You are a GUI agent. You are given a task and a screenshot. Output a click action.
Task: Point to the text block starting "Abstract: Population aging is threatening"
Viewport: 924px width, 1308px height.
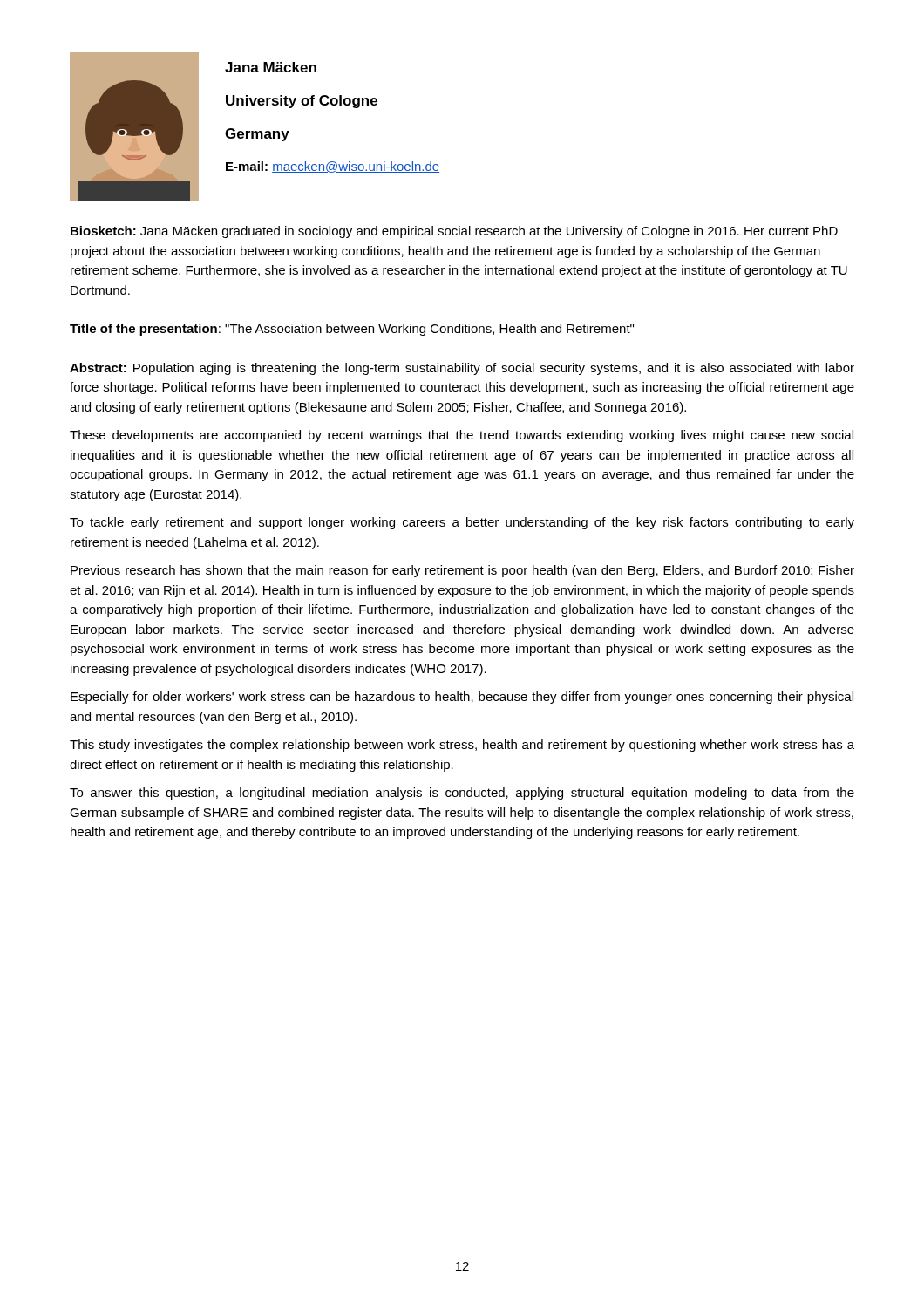pyautogui.click(x=462, y=600)
